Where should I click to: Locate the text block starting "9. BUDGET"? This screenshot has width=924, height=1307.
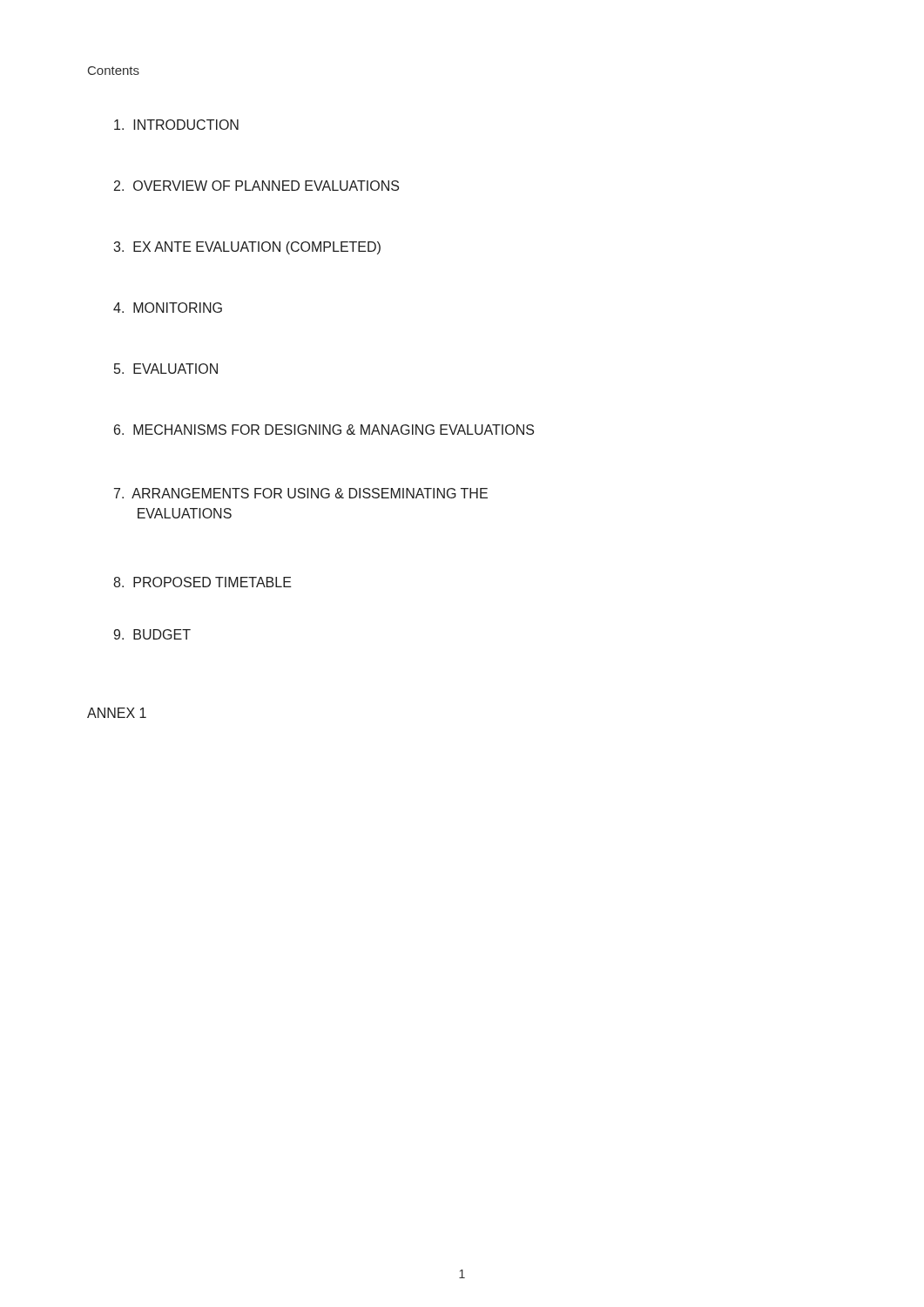tap(152, 635)
